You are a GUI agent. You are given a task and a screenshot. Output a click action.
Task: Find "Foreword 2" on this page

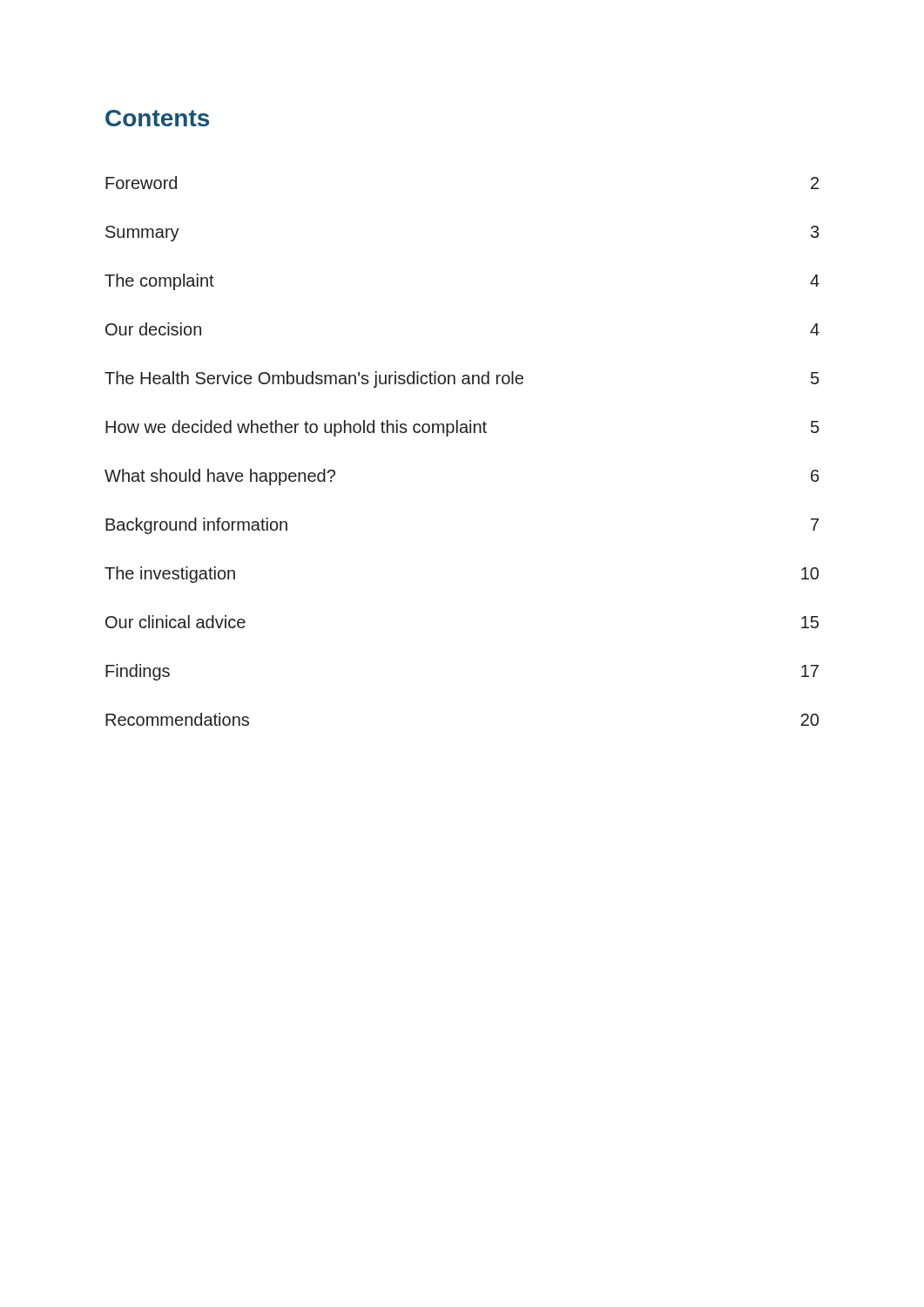coord(135,183)
